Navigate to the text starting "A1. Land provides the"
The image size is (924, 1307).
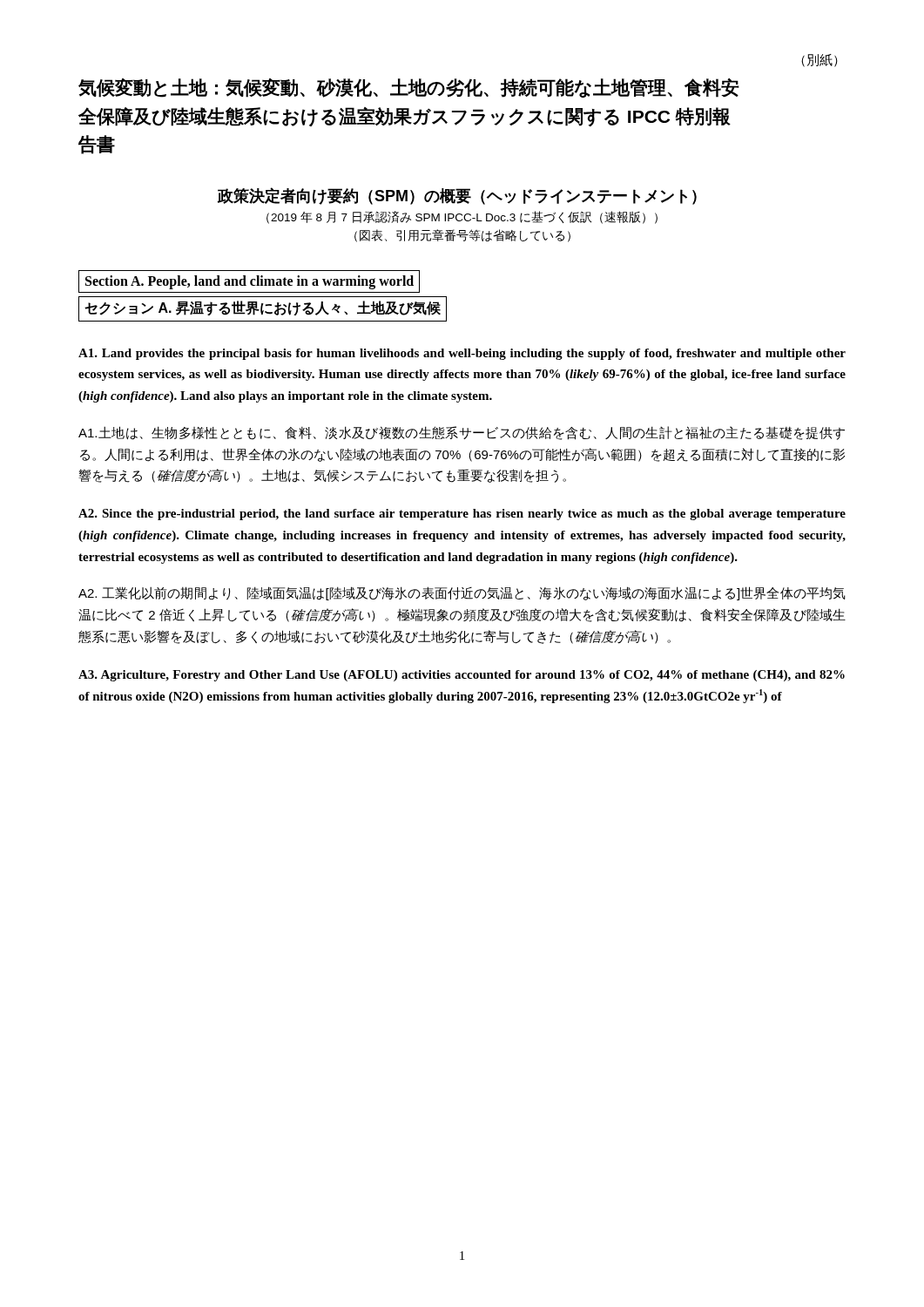(x=462, y=374)
